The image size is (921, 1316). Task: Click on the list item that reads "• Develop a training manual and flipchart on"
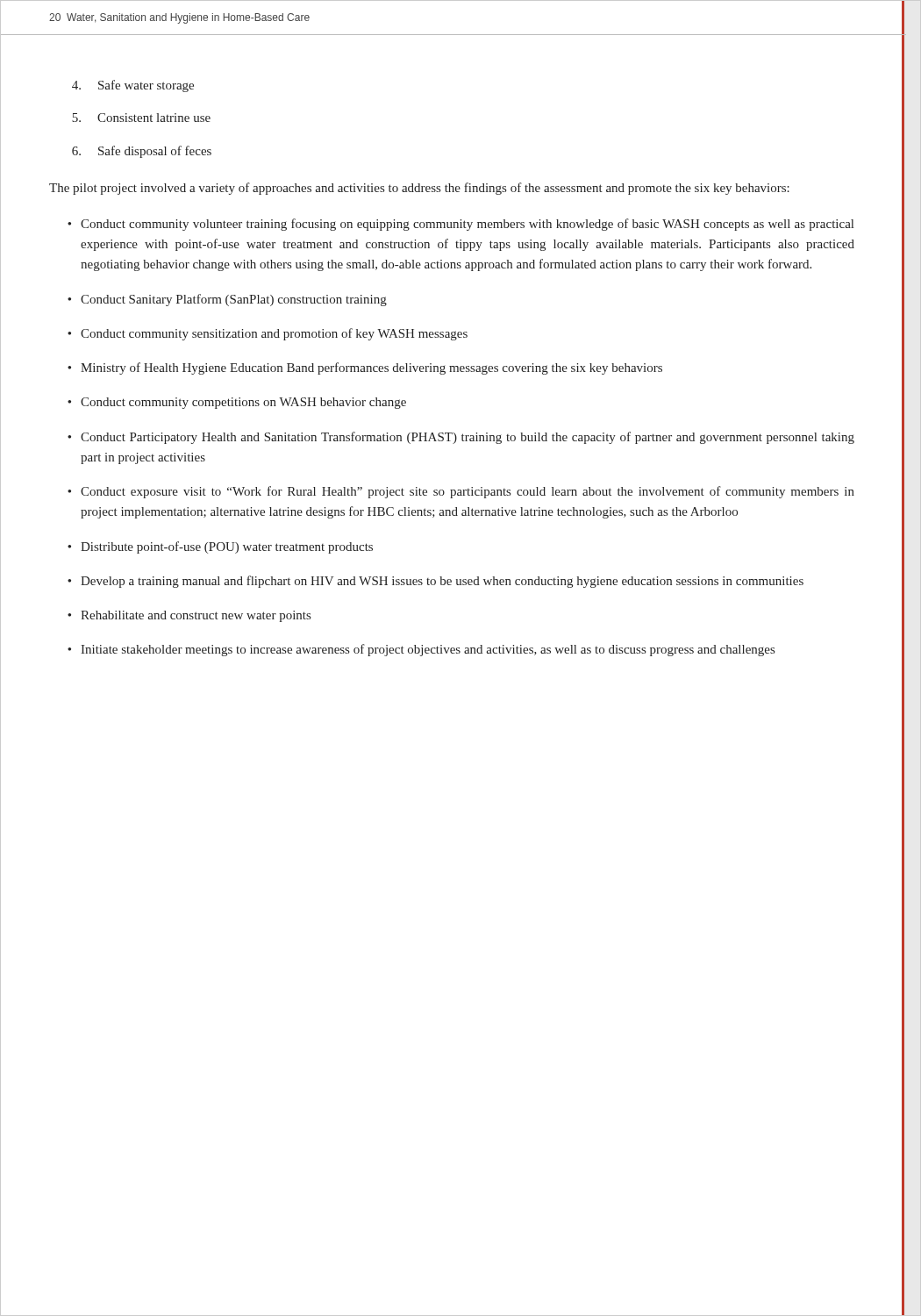(x=452, y=581)
